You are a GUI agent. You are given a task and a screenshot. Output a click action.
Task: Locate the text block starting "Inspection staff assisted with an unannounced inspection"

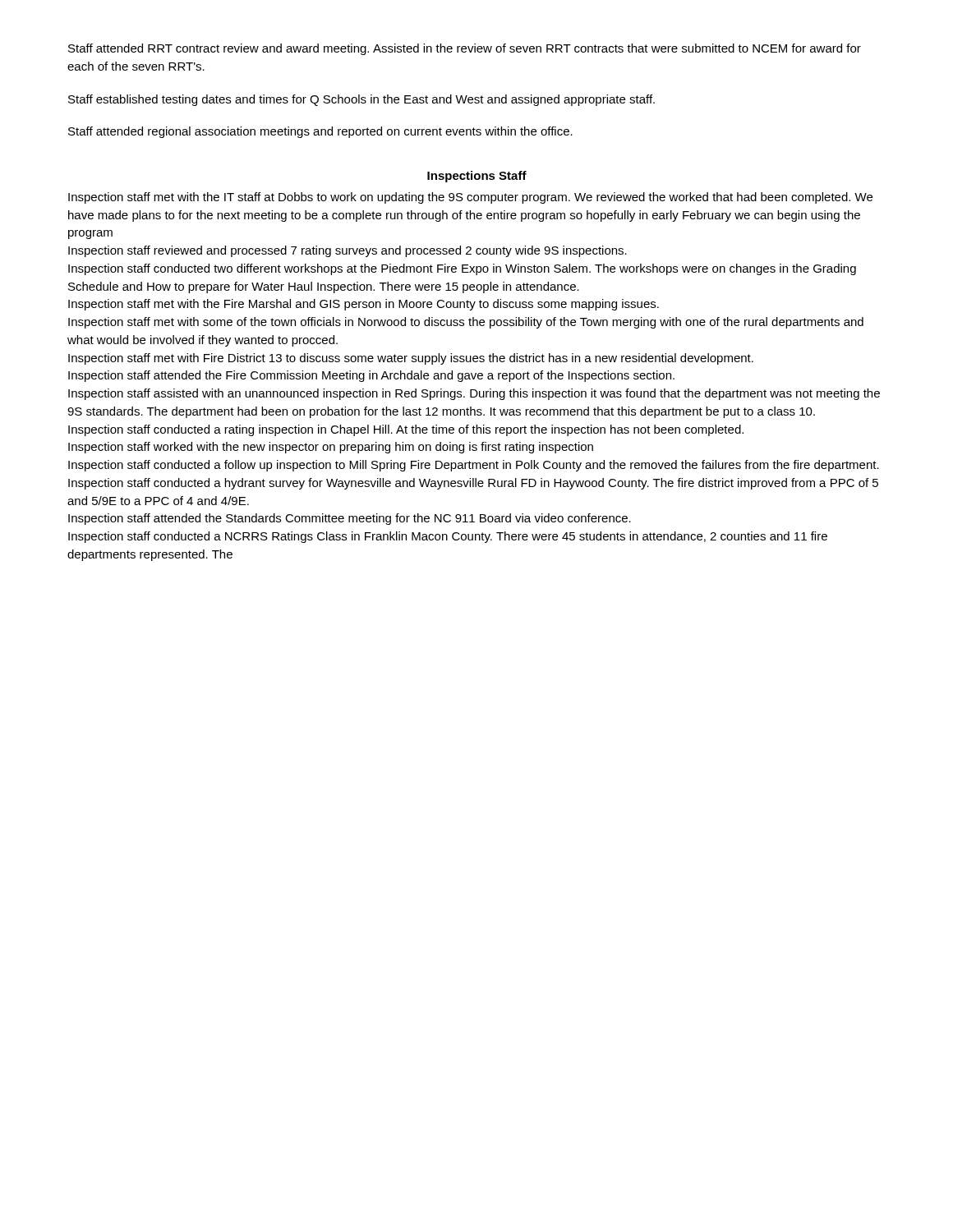474,402
